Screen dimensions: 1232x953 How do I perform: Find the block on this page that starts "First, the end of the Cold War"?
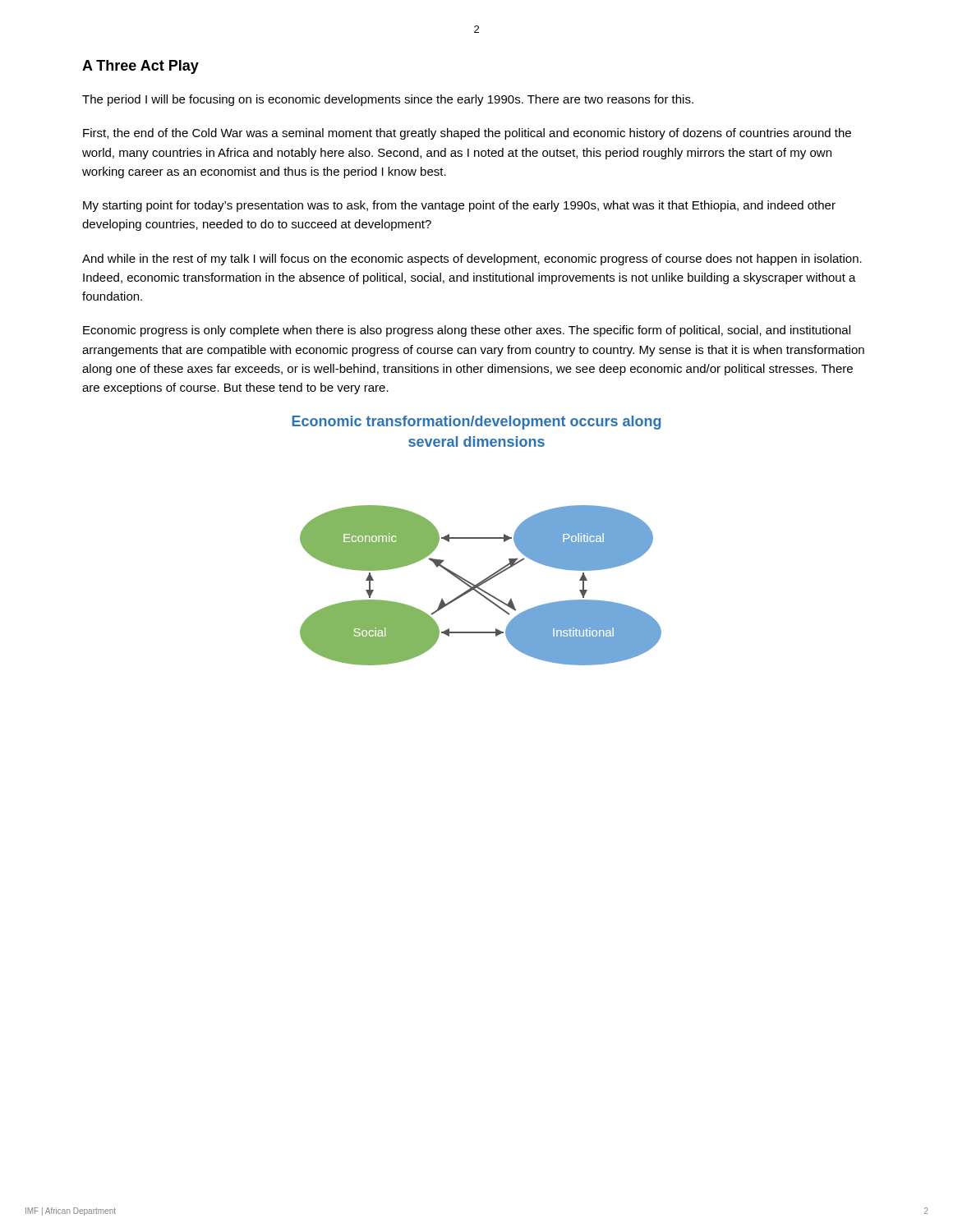467,152
